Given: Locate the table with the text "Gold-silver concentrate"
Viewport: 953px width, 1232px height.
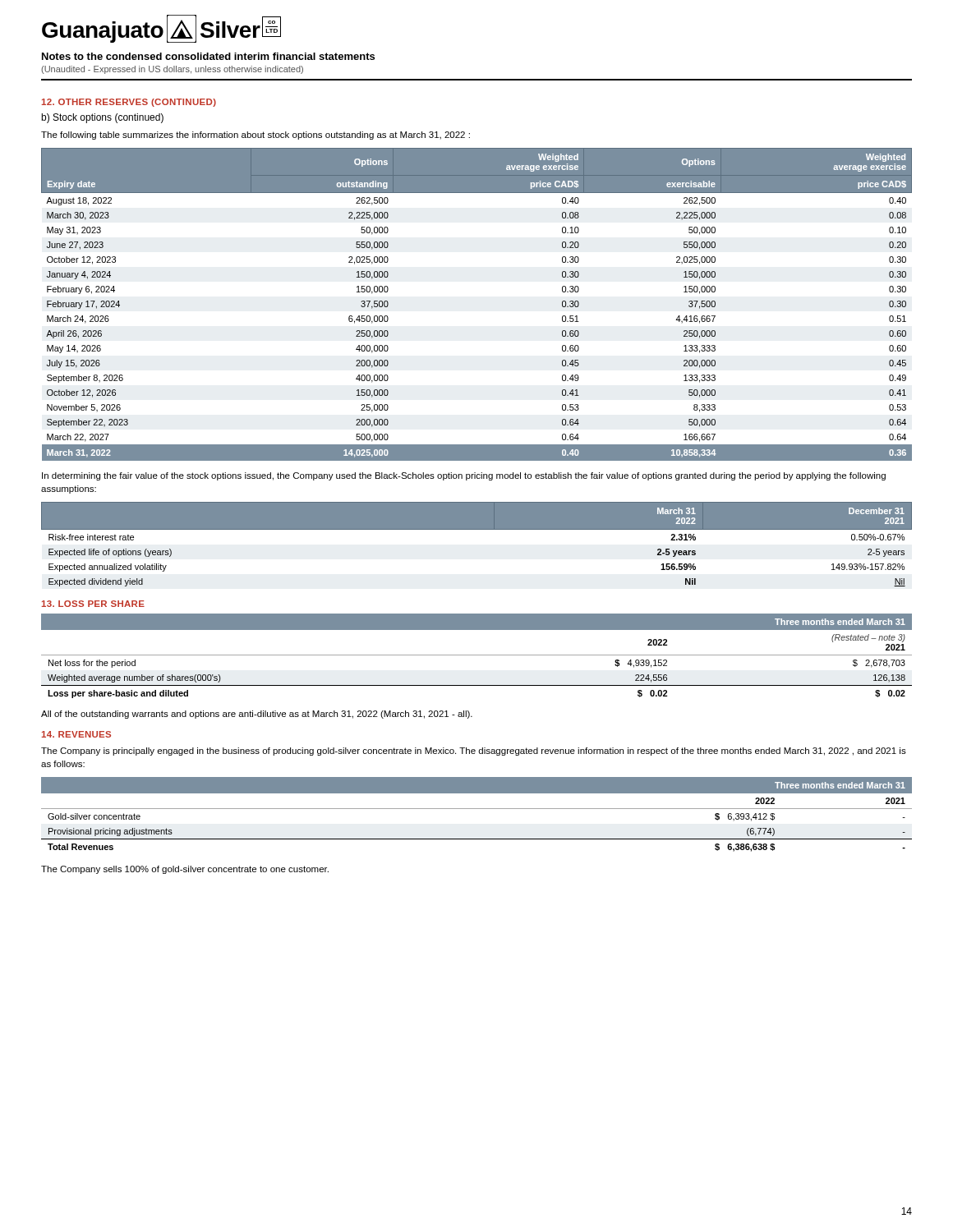Looking at the screenshot, I should point(476,816).
